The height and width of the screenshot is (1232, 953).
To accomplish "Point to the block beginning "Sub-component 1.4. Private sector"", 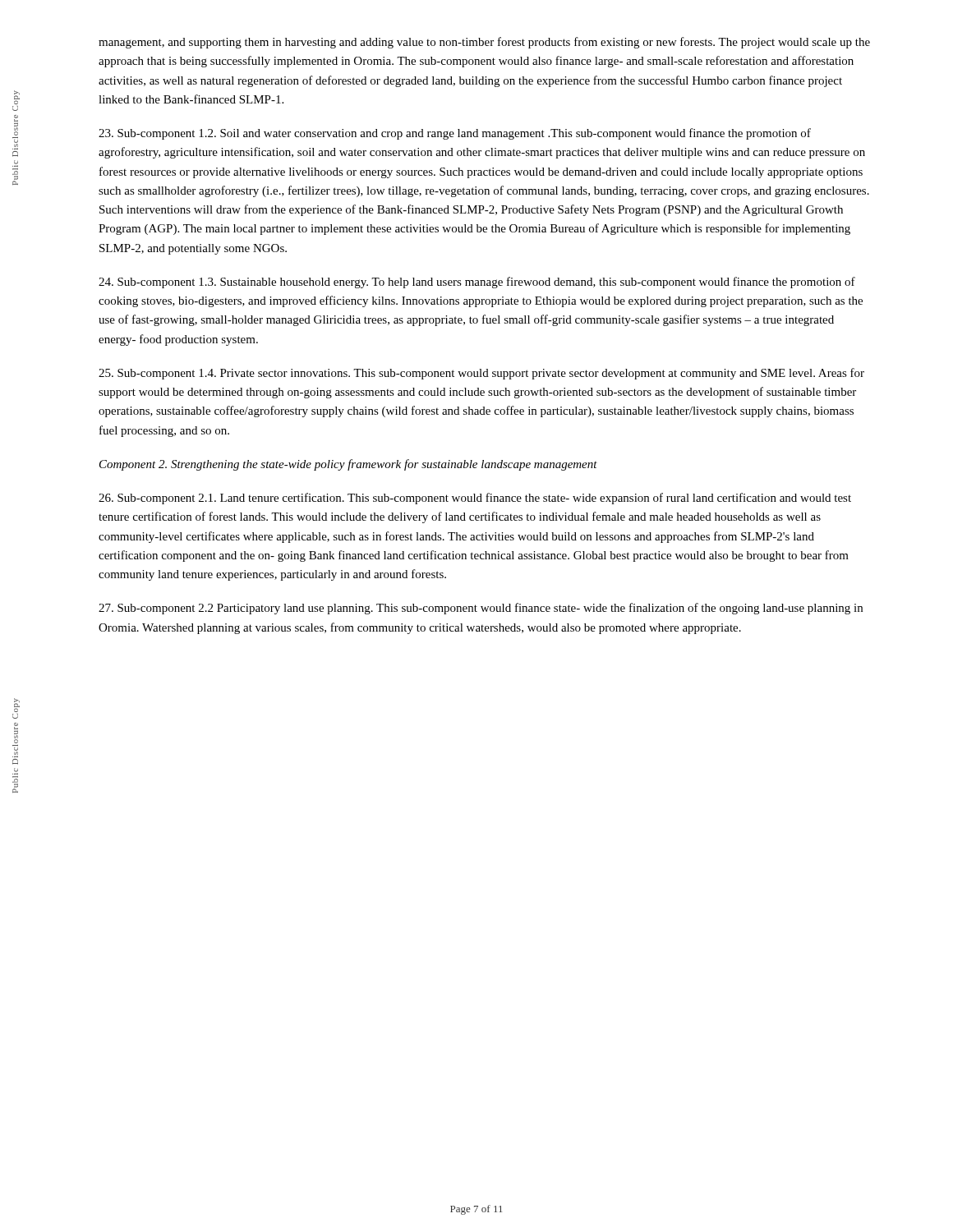I will 481,401.
